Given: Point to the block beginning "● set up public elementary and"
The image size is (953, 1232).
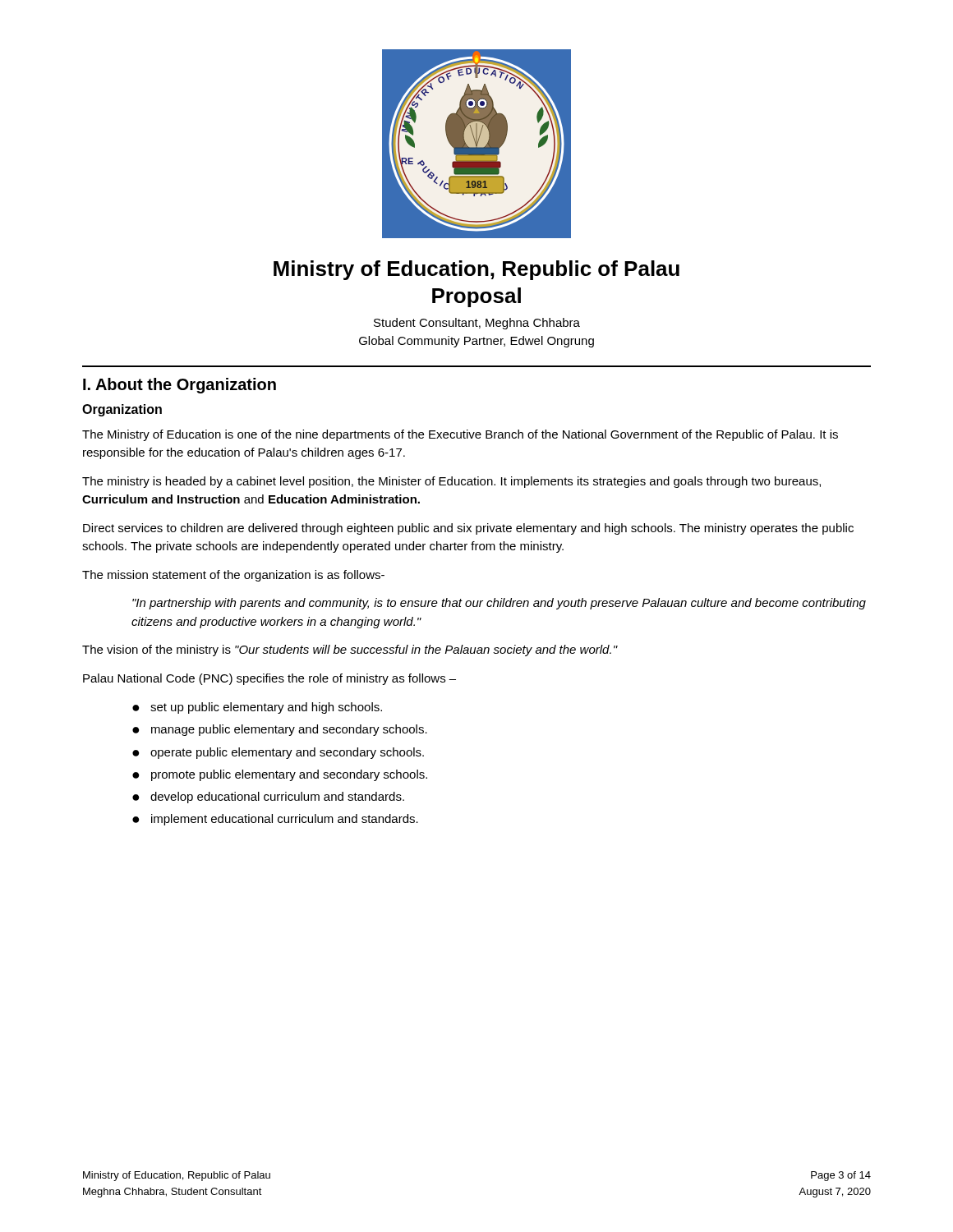Looking at the screenshot, I should 257,708.
